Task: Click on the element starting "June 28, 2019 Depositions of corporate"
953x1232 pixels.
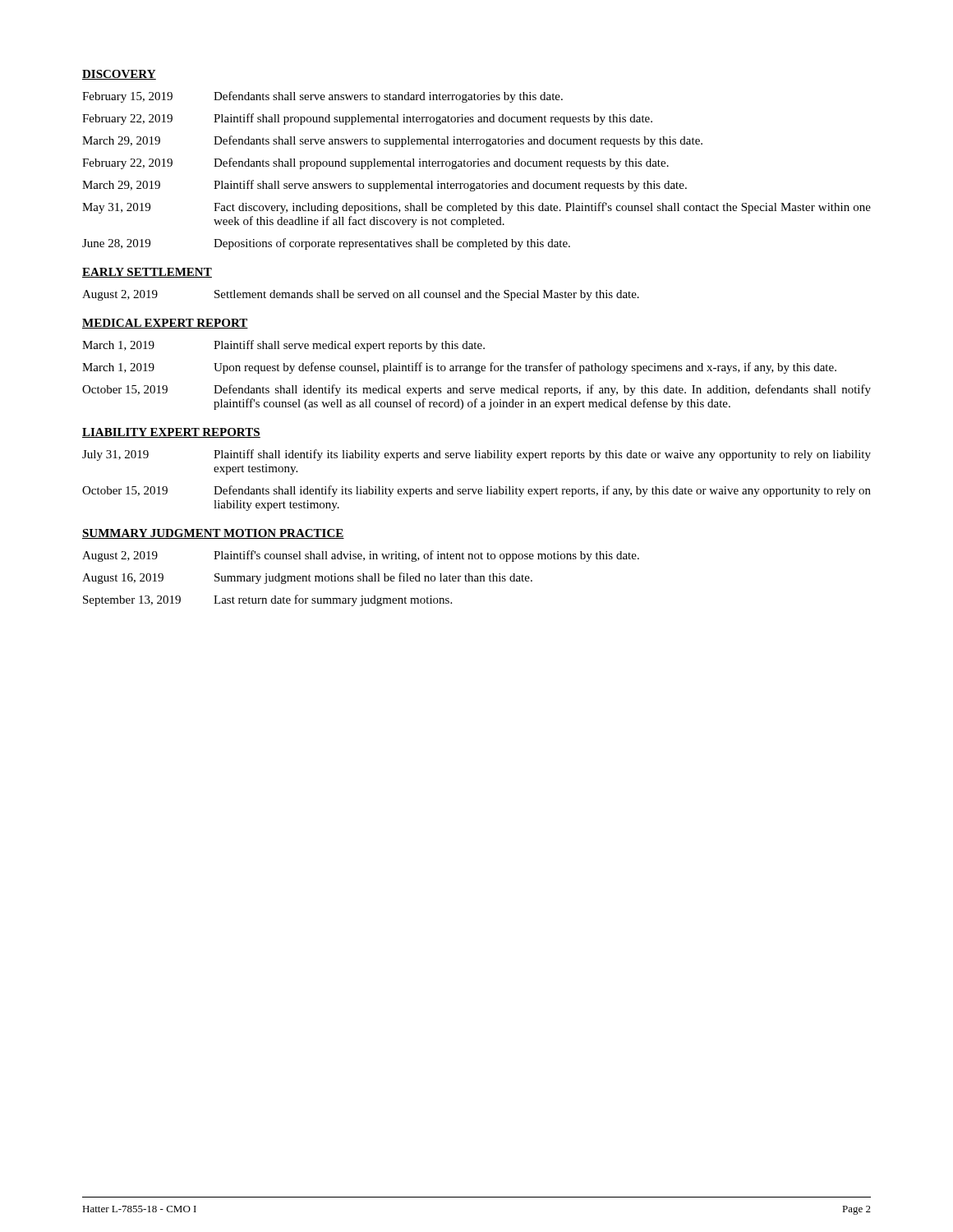Action: pos(476,244)
